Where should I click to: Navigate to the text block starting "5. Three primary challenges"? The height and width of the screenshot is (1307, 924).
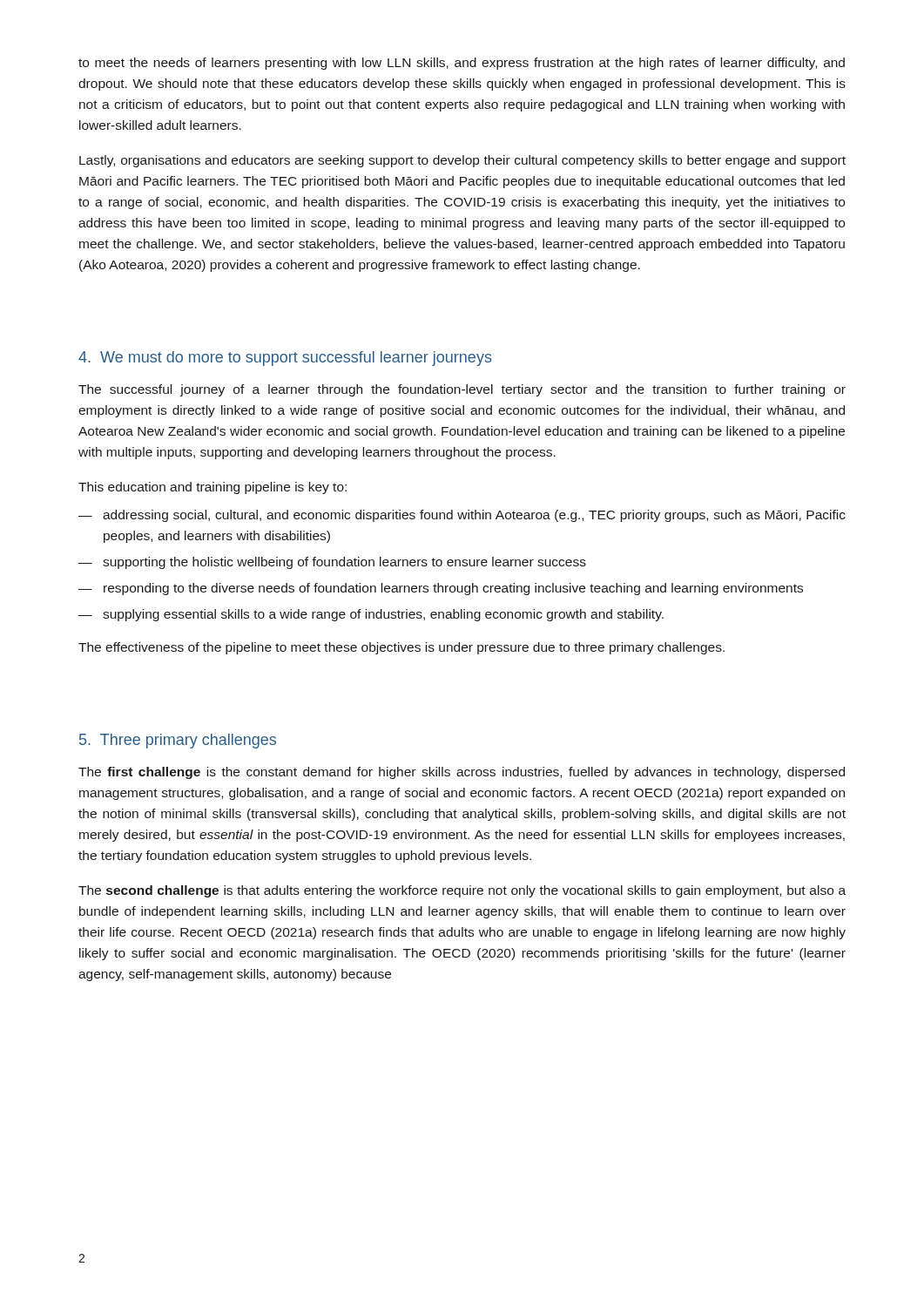(178, 740)
